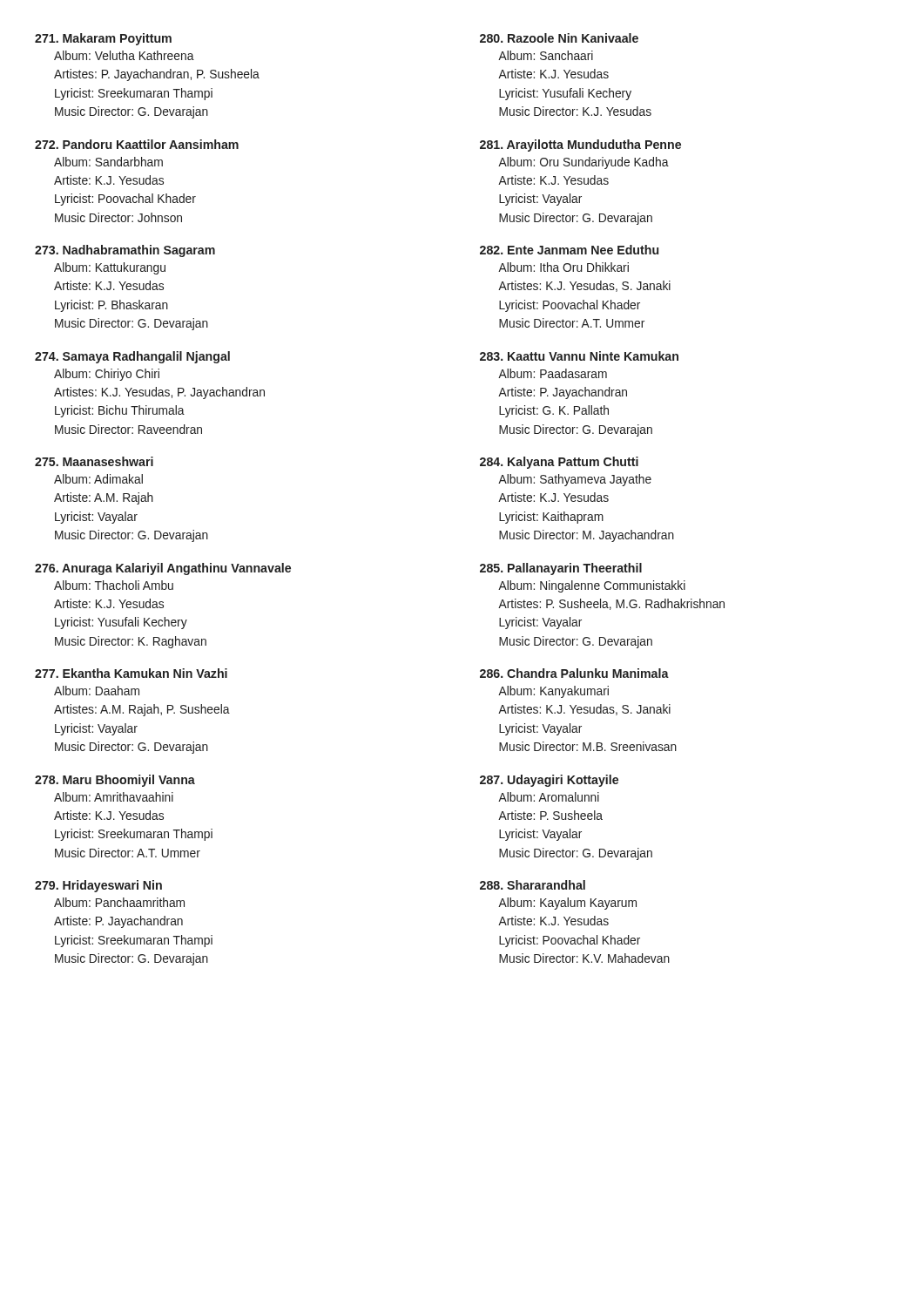924x1307 pixels.
Task: Point to the block beginning "287. Udayagiri Kottayile Album: Aromalunni Artiste: P."
Action: pyautogui.click(x=549, y=781)
